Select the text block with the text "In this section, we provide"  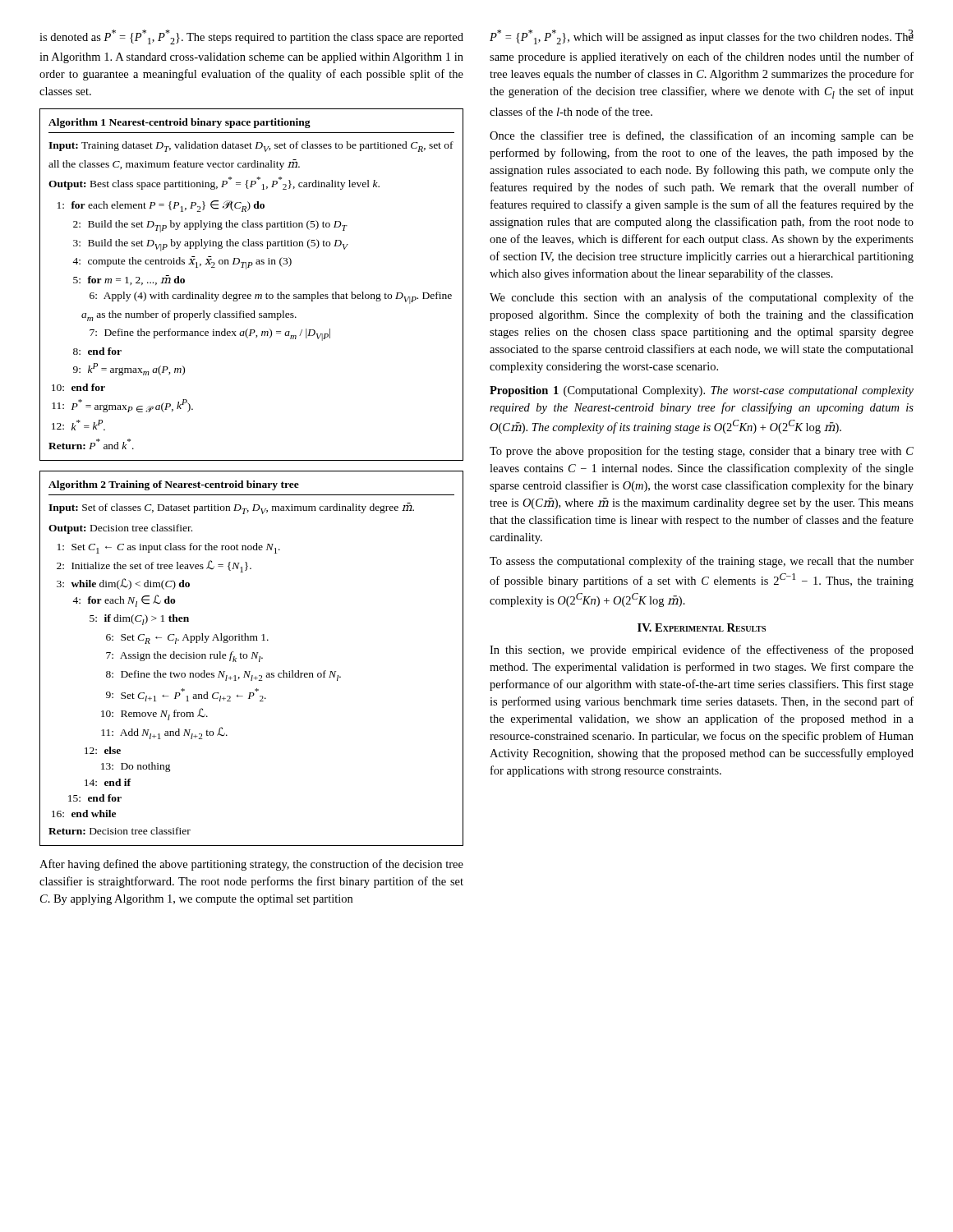coord(702,710)
